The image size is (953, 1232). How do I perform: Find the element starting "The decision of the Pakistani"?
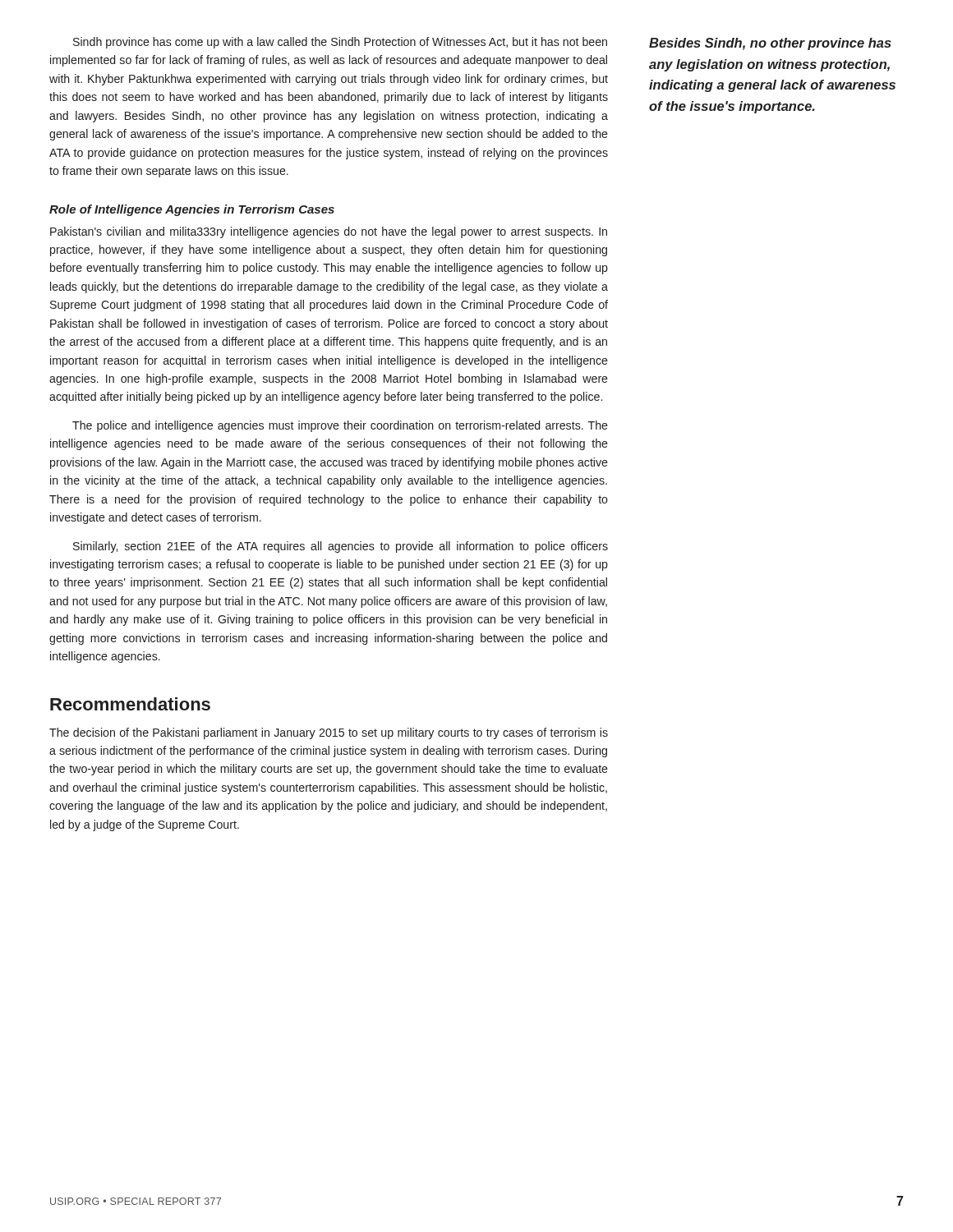coord(329,779)
